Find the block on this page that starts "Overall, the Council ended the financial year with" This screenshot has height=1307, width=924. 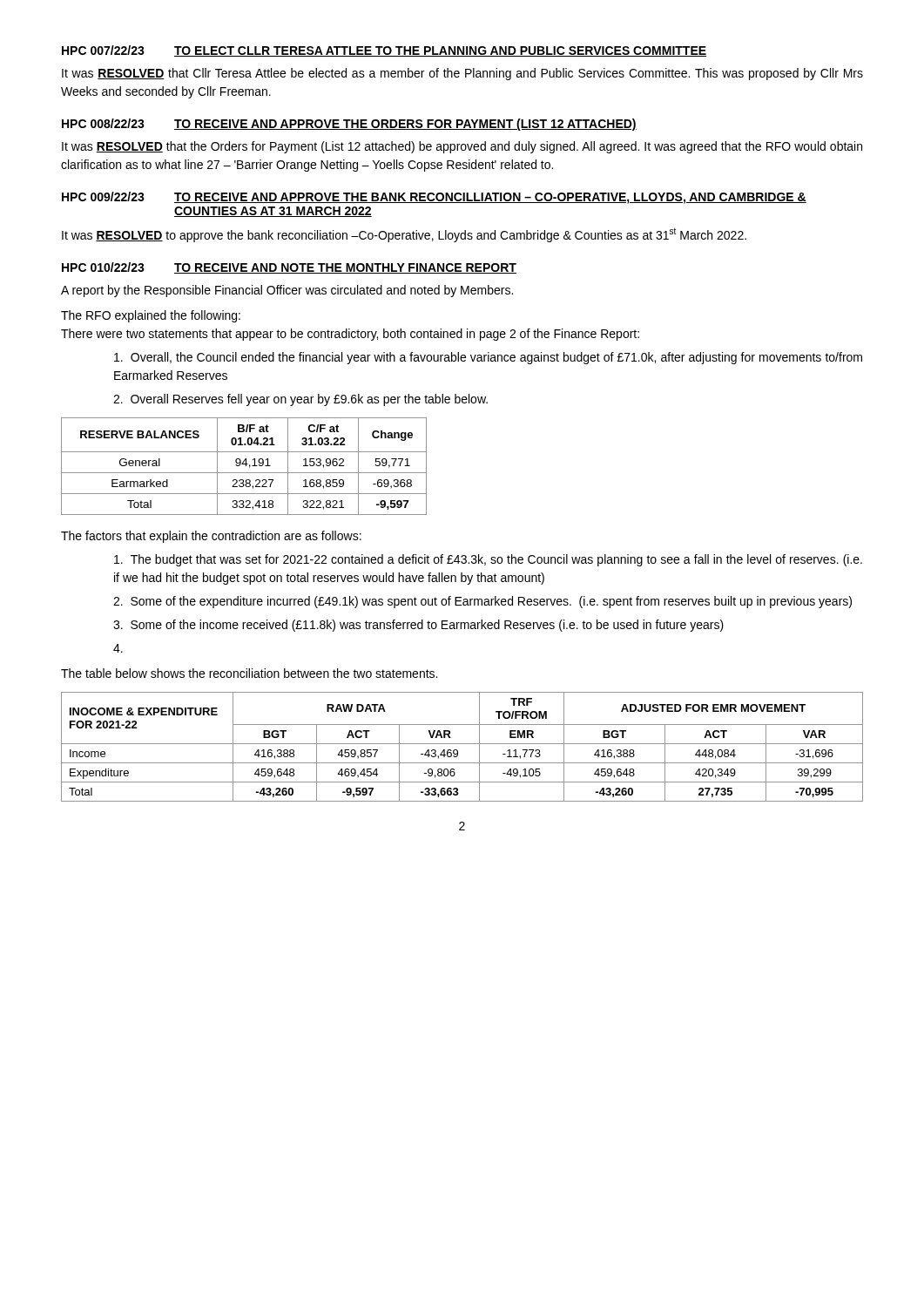click(x=488, y=366)
